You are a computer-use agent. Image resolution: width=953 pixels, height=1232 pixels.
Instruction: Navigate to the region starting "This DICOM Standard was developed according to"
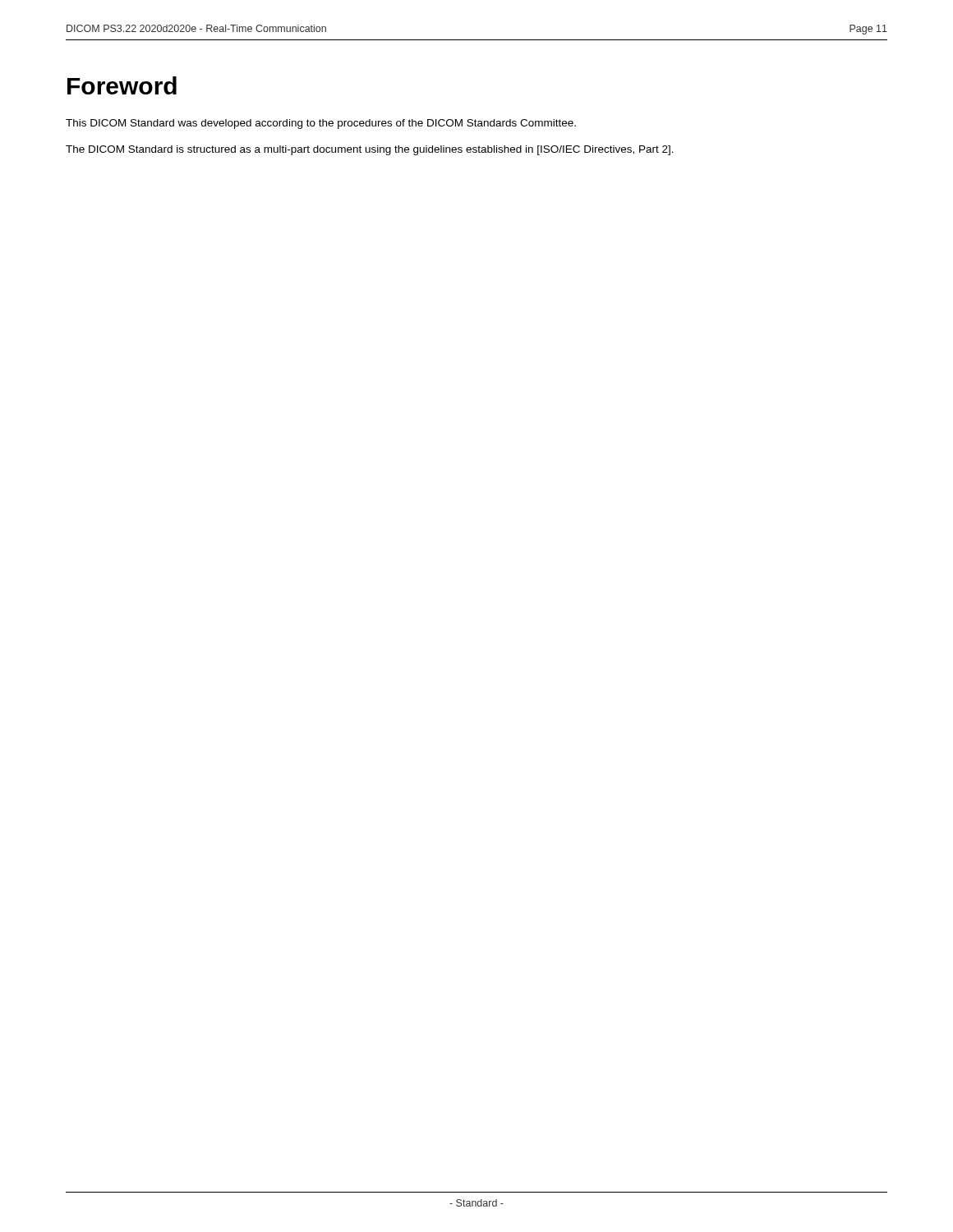click(321, 123)
